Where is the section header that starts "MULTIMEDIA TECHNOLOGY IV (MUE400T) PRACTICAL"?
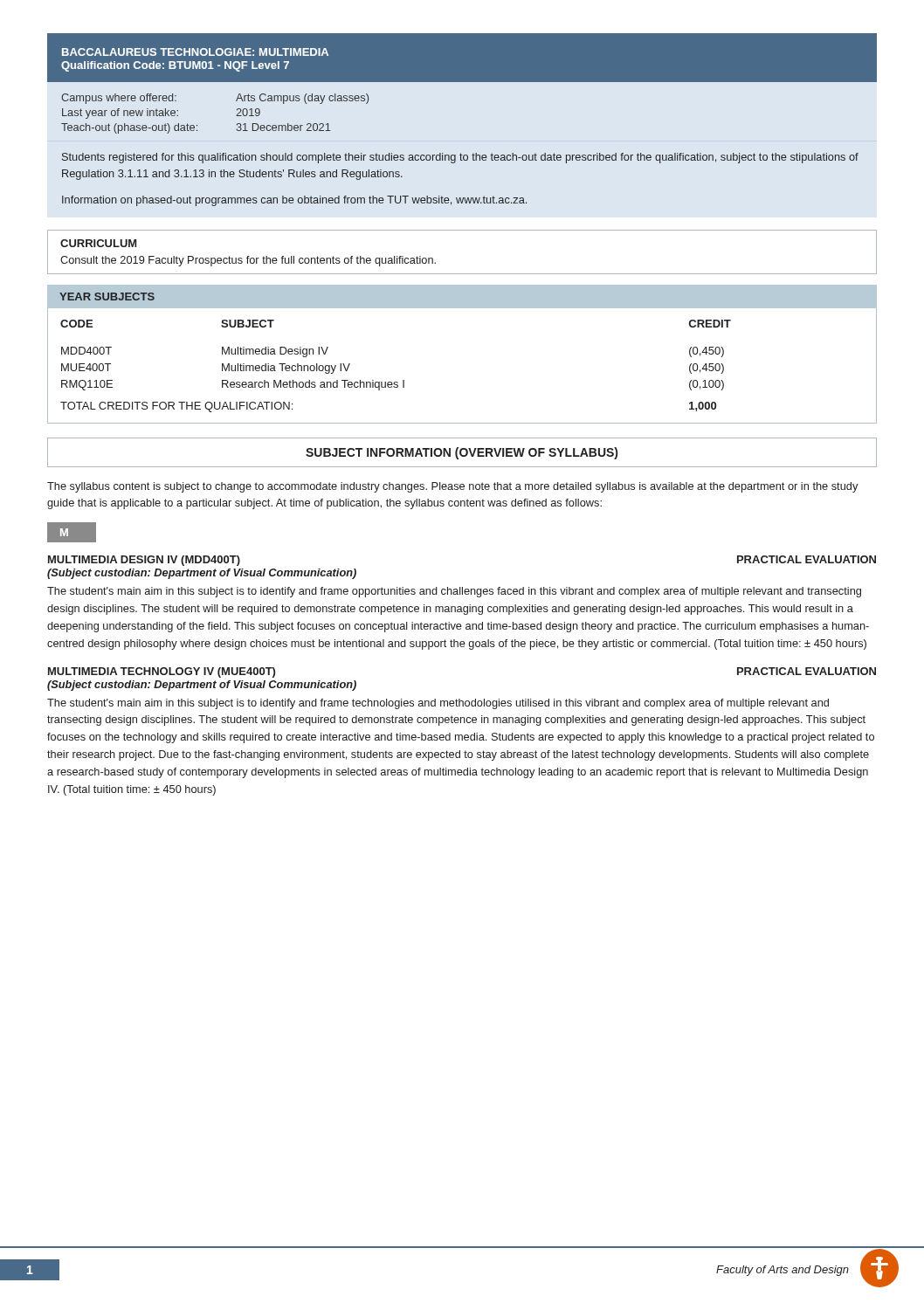Screen dimensions: 1310x924 [164, 674]
